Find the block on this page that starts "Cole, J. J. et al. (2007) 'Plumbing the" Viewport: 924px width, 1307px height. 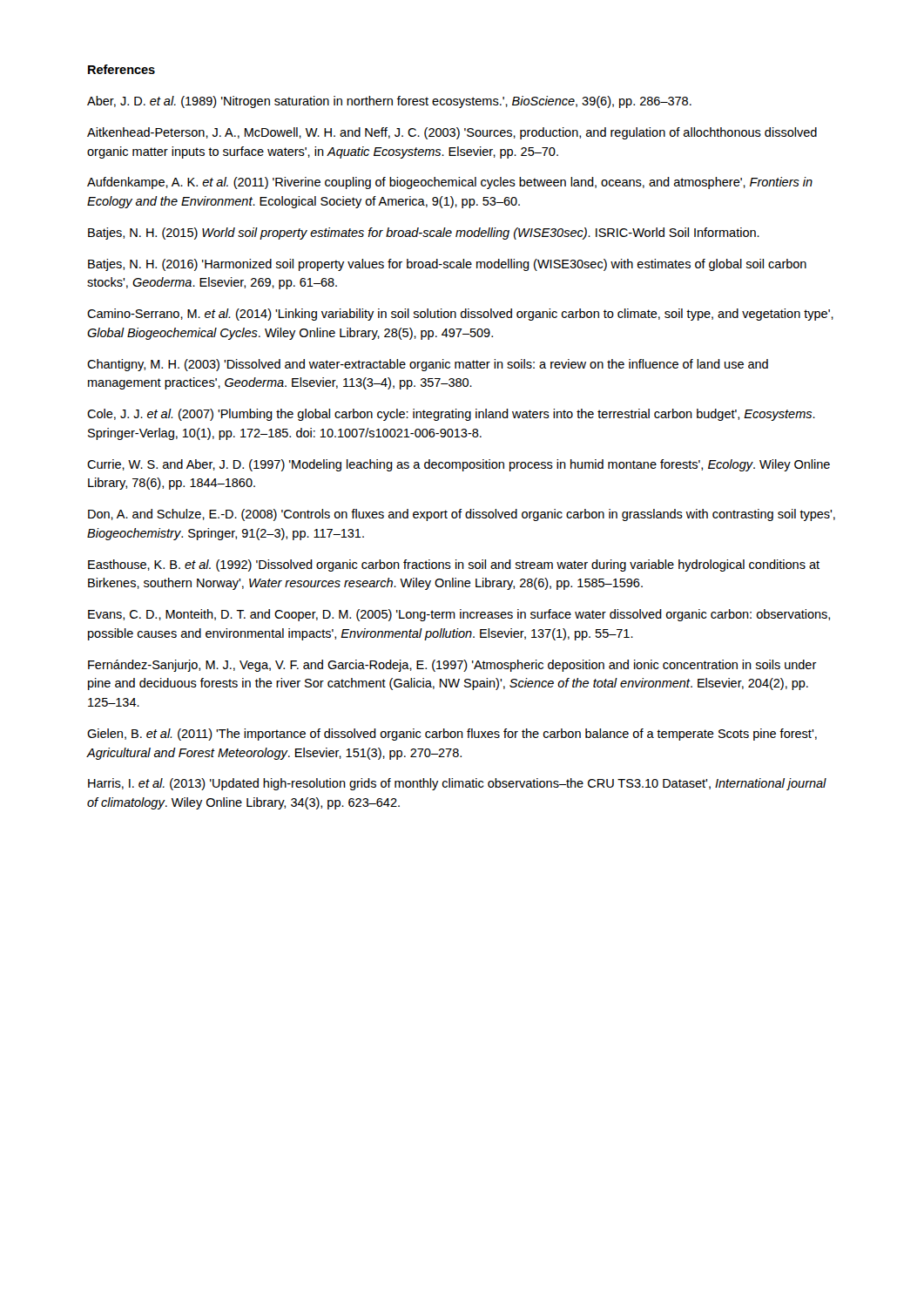click(451, 423)
